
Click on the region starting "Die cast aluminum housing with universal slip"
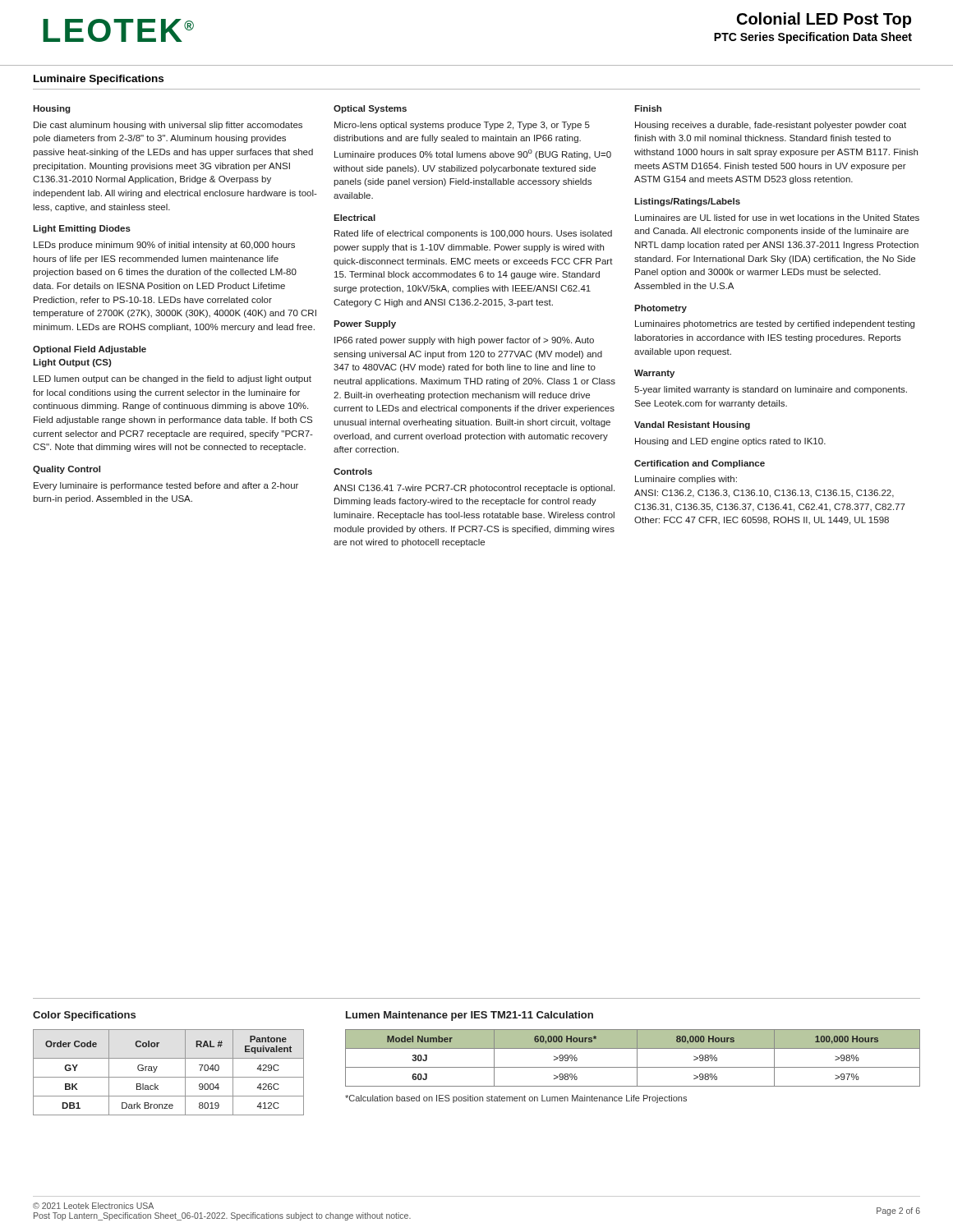[175, 166]
